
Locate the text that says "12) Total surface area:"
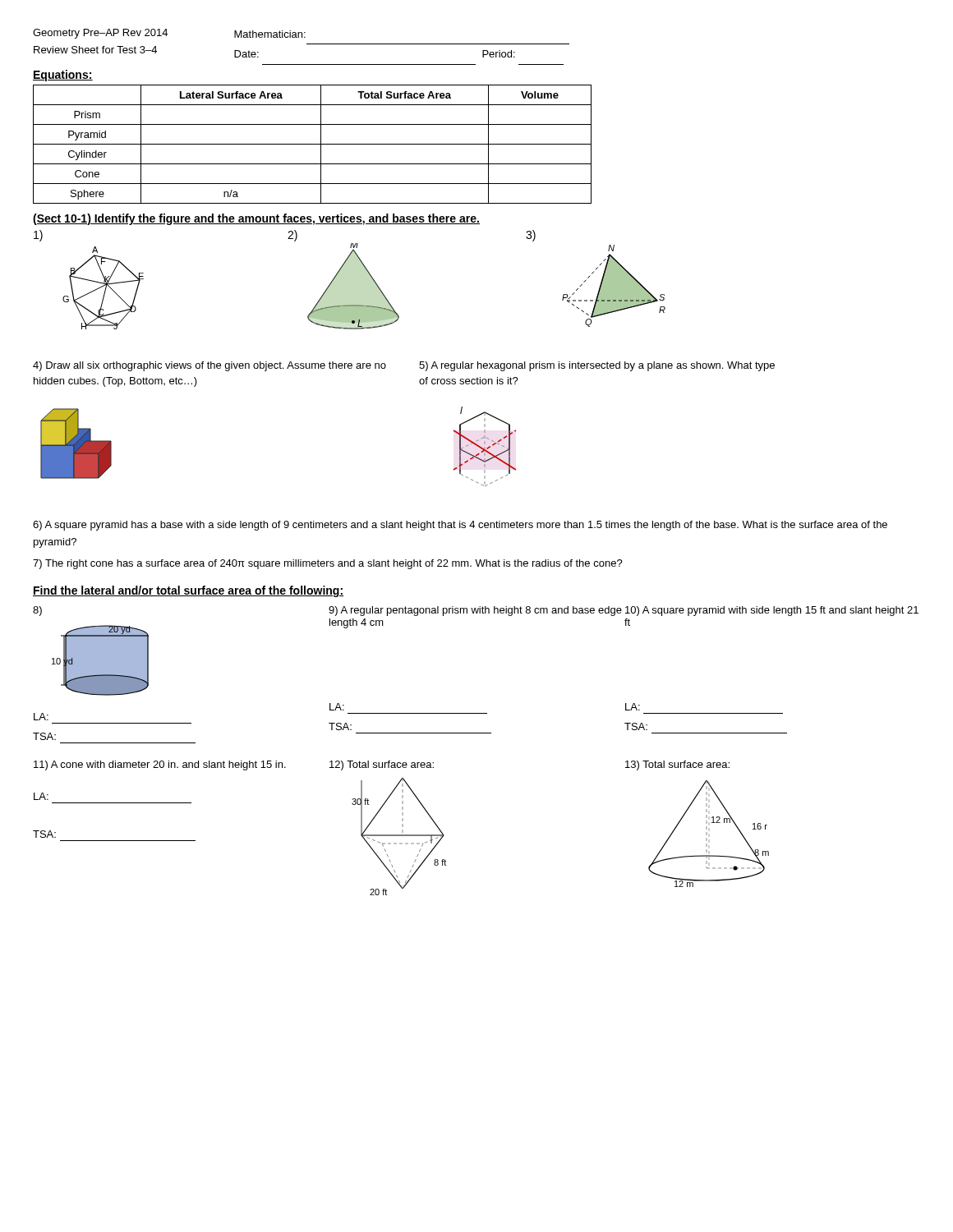pos(382,764)
